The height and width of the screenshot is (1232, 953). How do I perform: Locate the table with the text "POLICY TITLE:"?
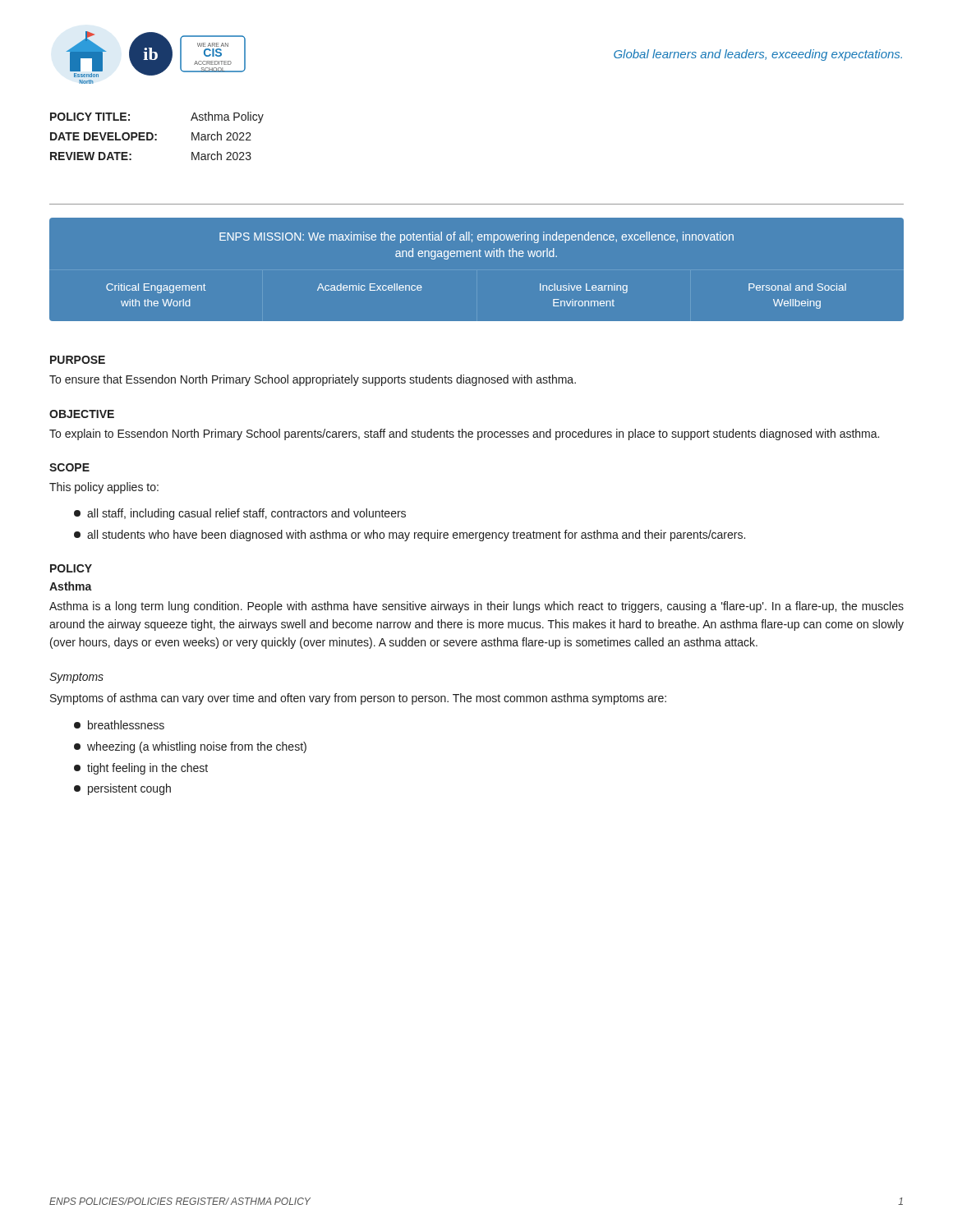pos(156,136)
